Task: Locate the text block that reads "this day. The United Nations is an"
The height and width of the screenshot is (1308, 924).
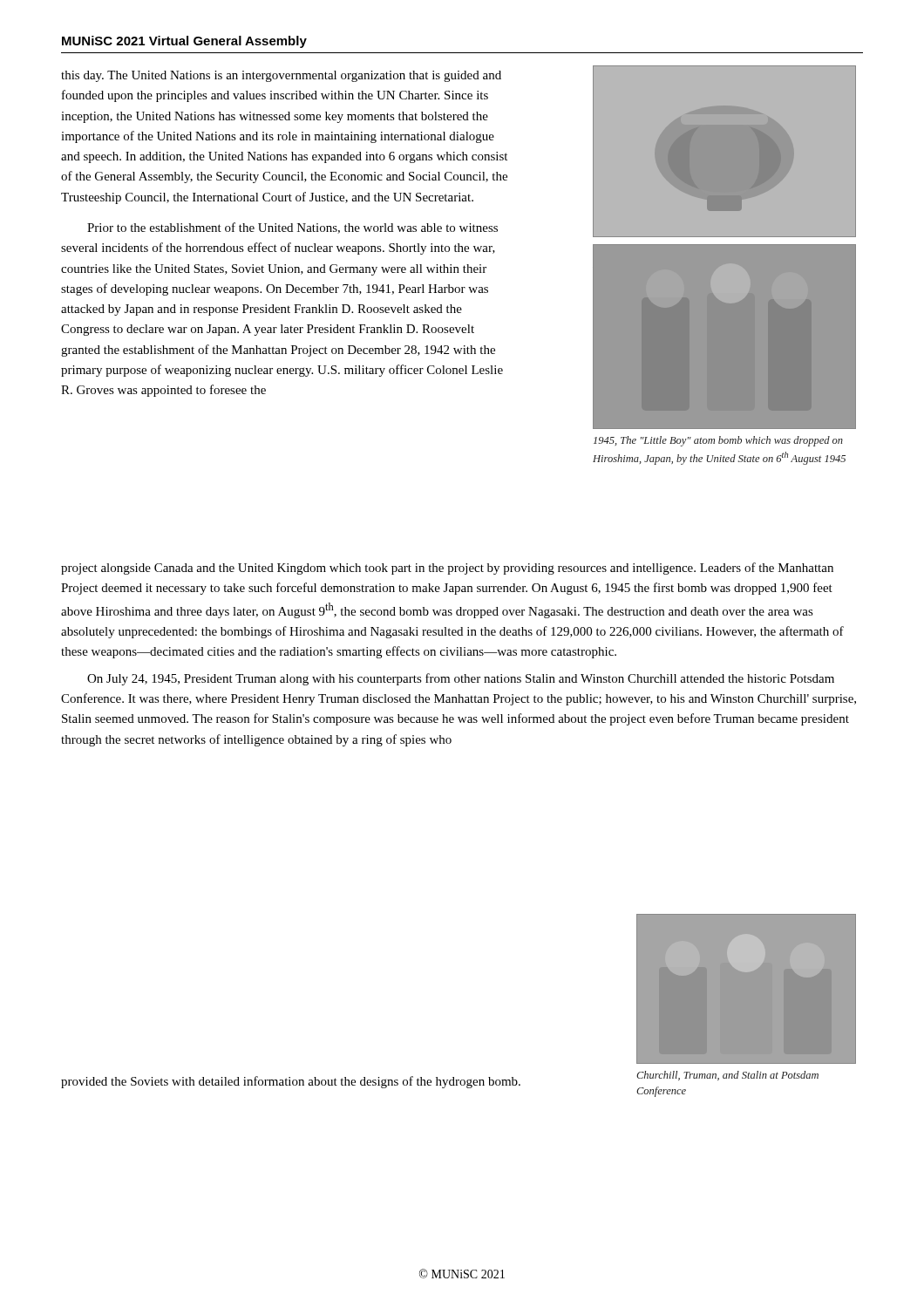Action: click(288, 136)
